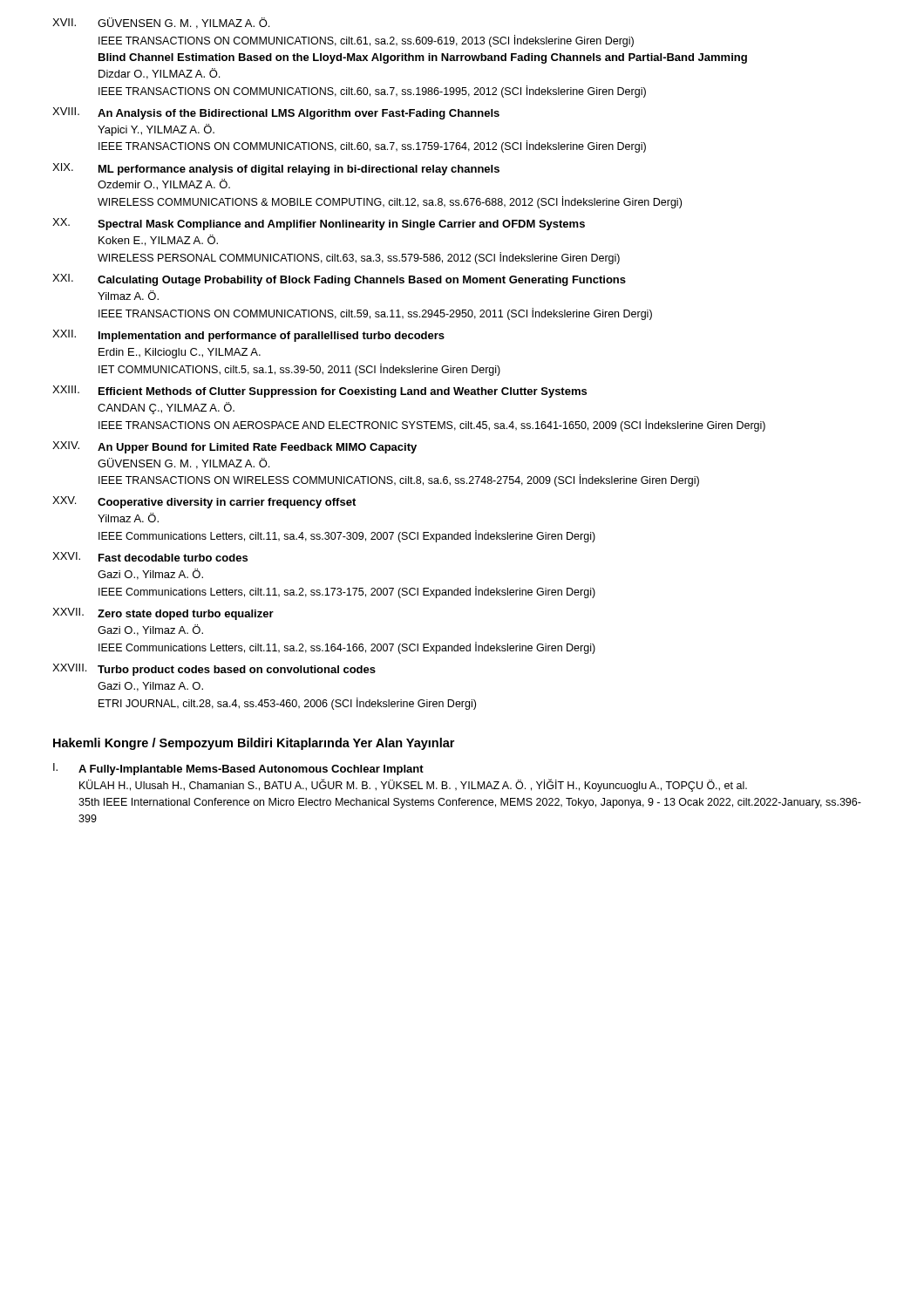
Task: Click on the text starting "XXV. Cooperative diversity in carrier frequency"
Action: point(204,502)
